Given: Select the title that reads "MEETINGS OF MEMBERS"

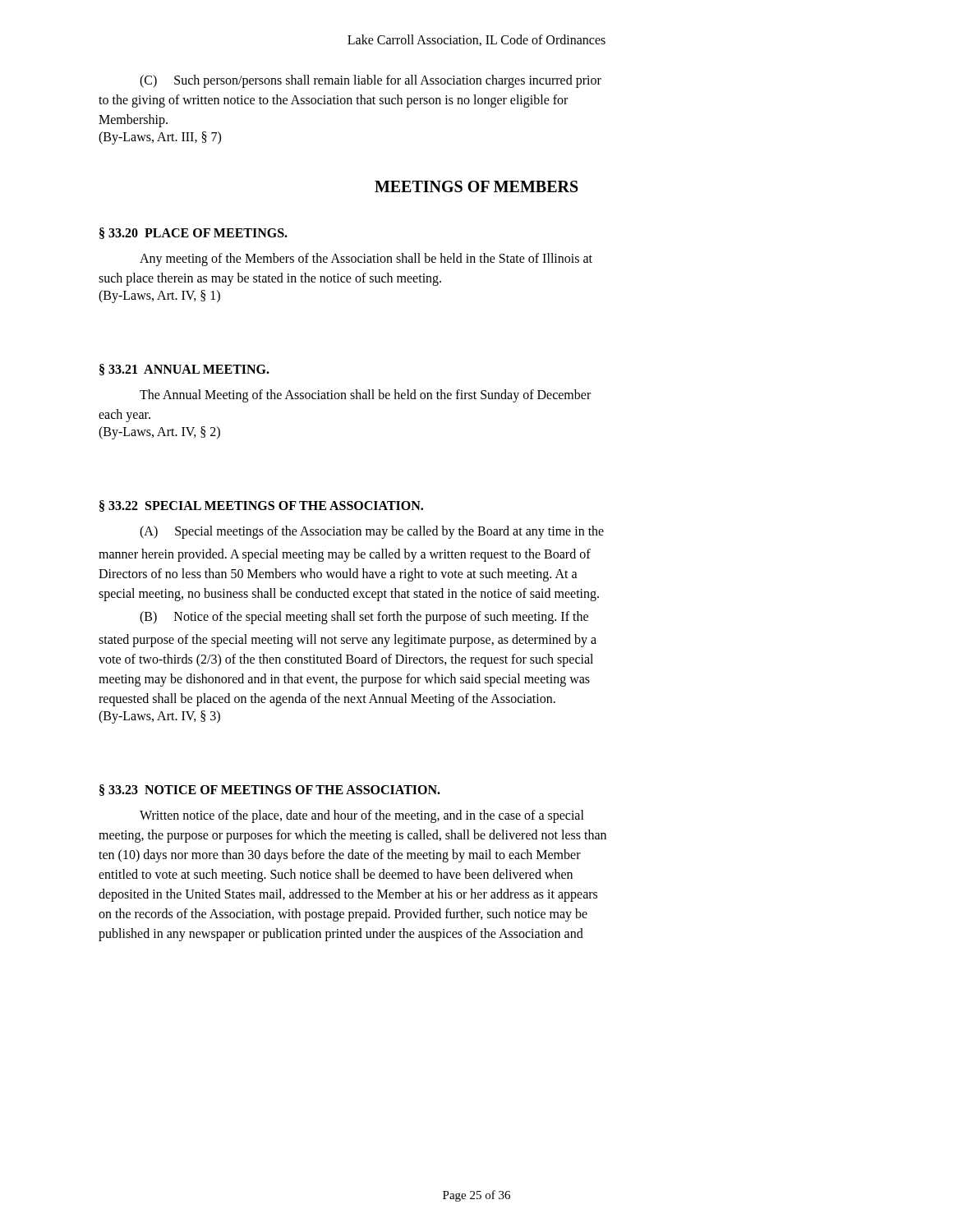Looking at the screenshot, I should tap(476, 186).
